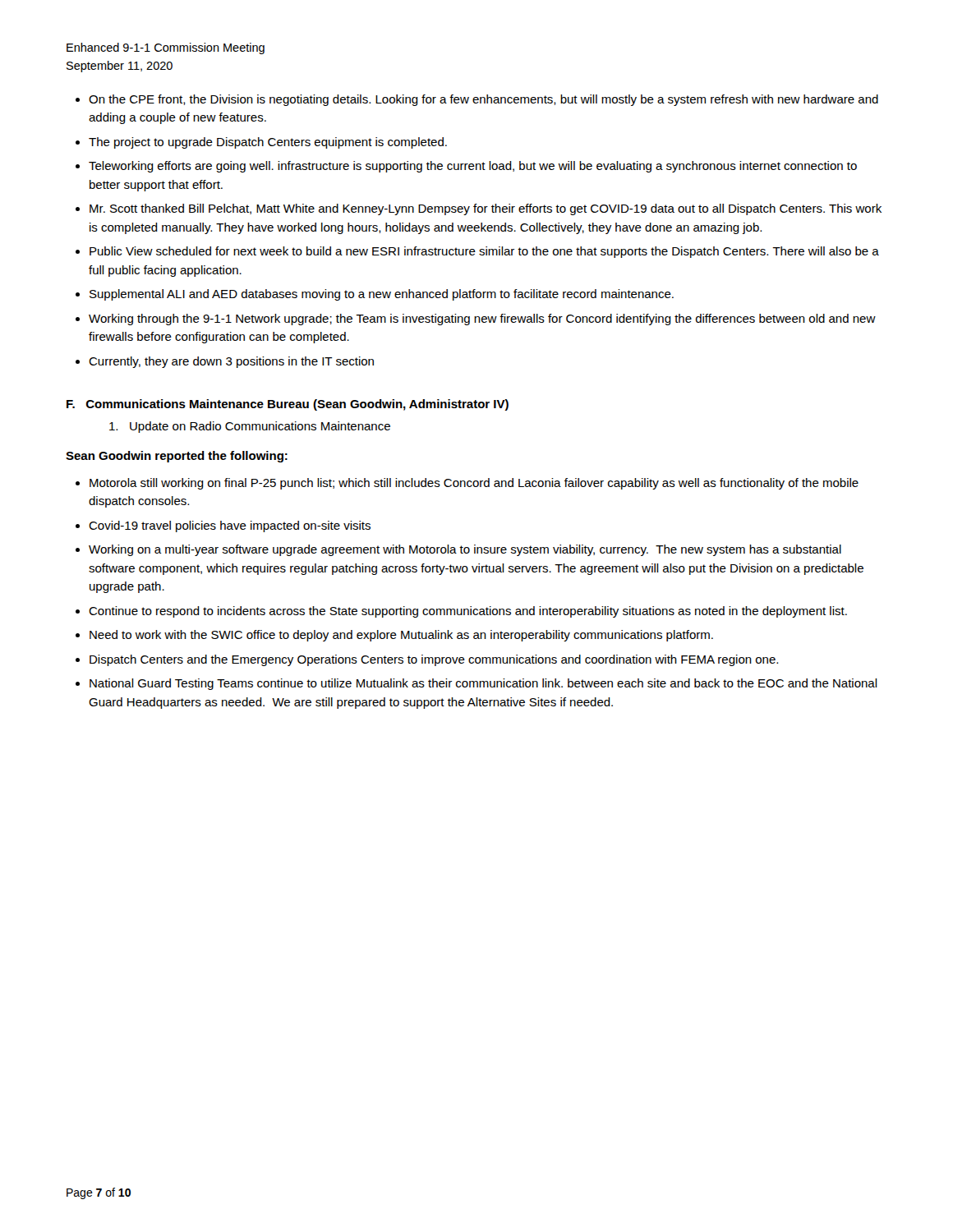Image resolution: width=953 pixels, height=1232 pixels.
Task: Click on the text block that reads "Sean Goodwin reported"
Action: coord(177,455)
